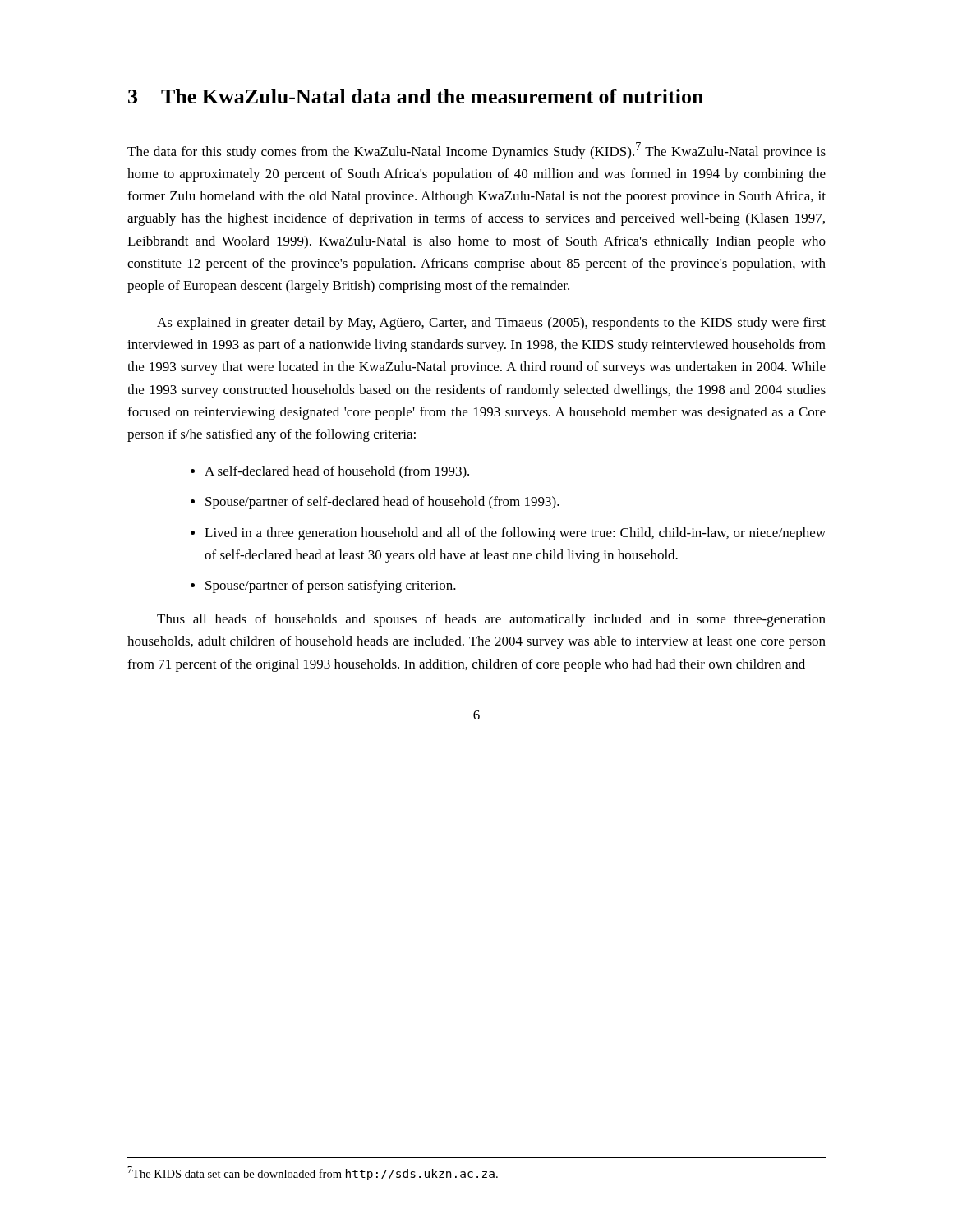This screenshot has height=1232, width=953.
Task: Locate the footnote that reads "7The KIDS data set can be"
Action: coord(313,1172)
